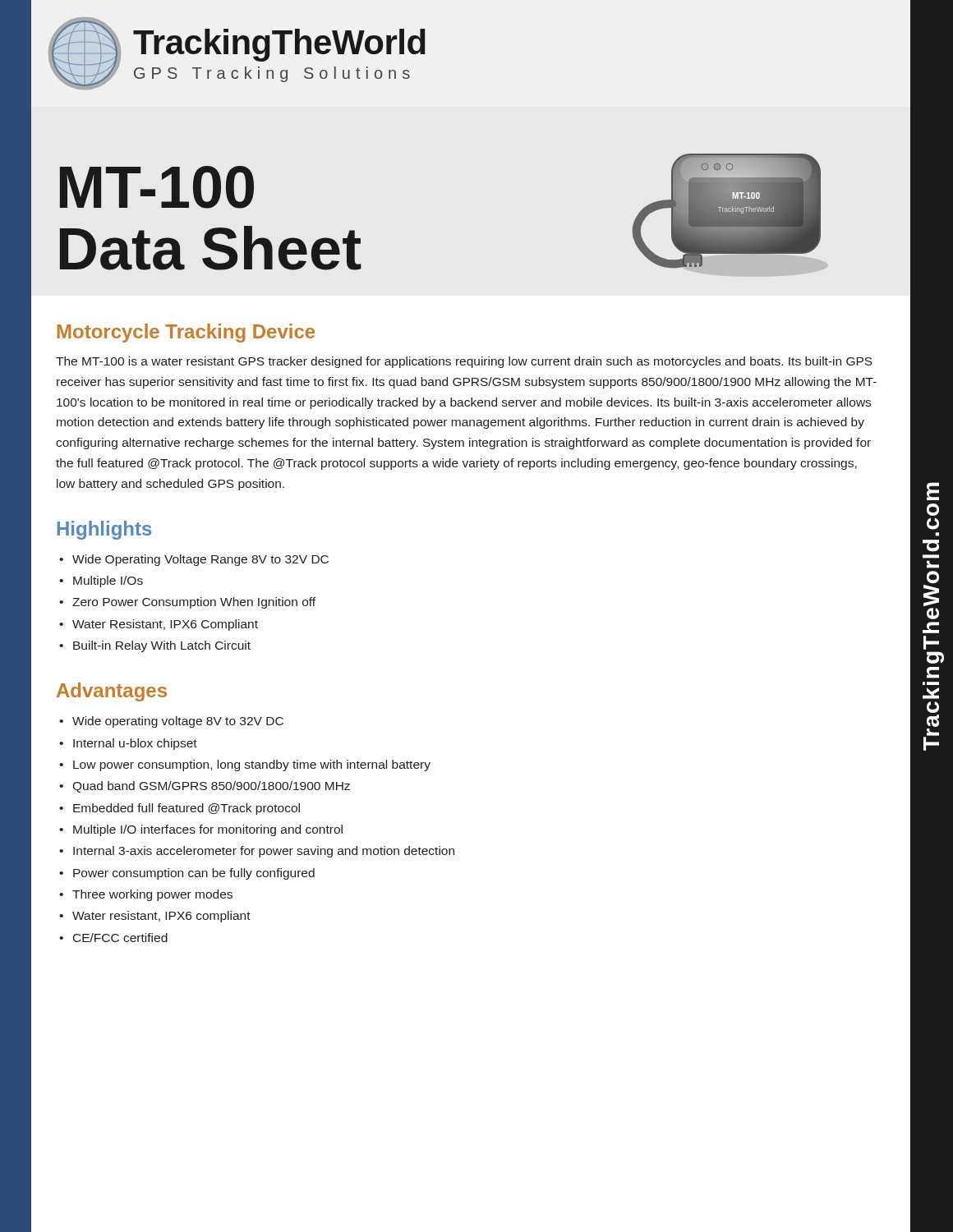Locate the text starting "Embedded full featured @Track protocol"

pos(187,808)
